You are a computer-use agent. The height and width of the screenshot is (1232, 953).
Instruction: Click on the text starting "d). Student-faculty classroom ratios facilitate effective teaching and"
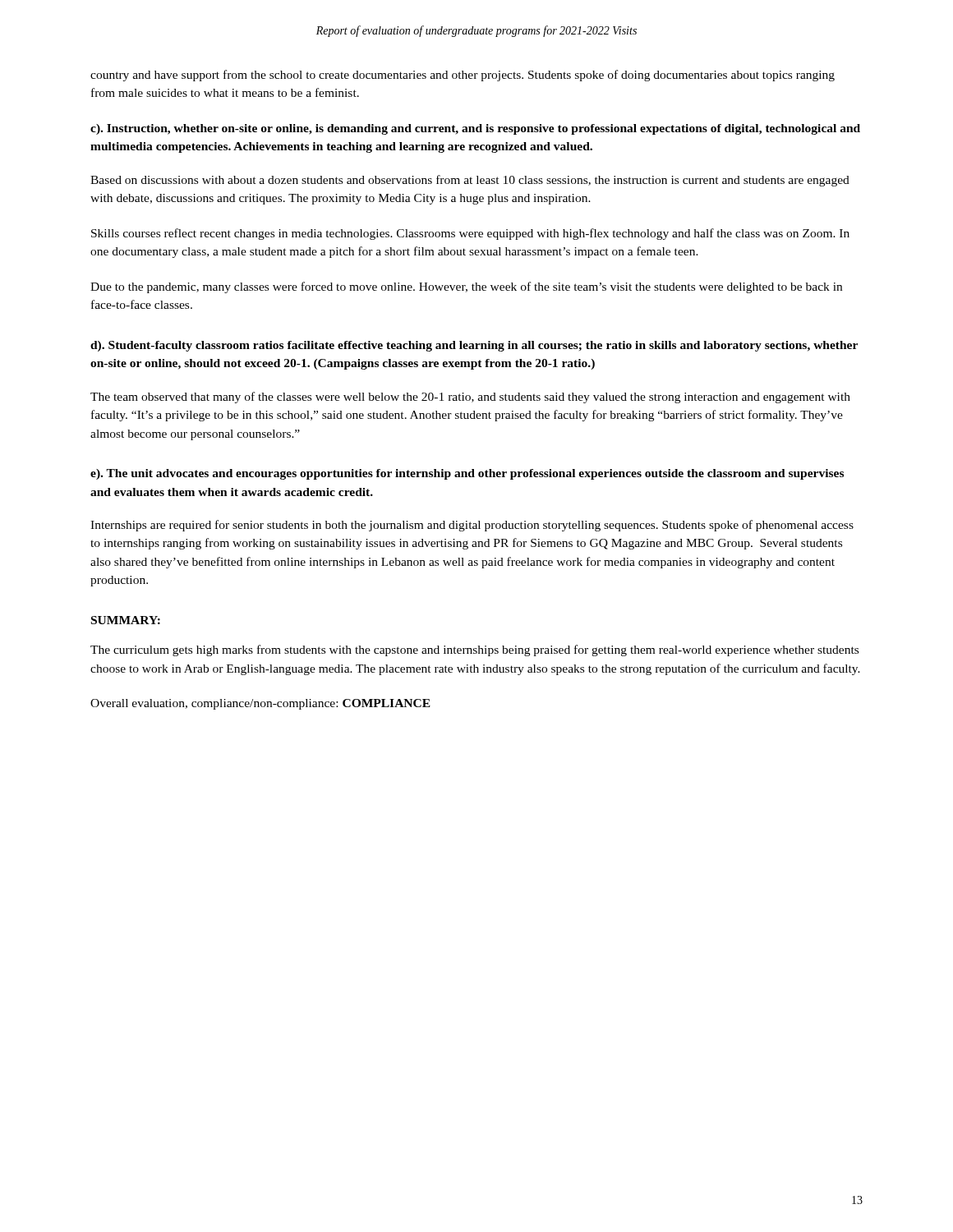click(x=474, y=354)
